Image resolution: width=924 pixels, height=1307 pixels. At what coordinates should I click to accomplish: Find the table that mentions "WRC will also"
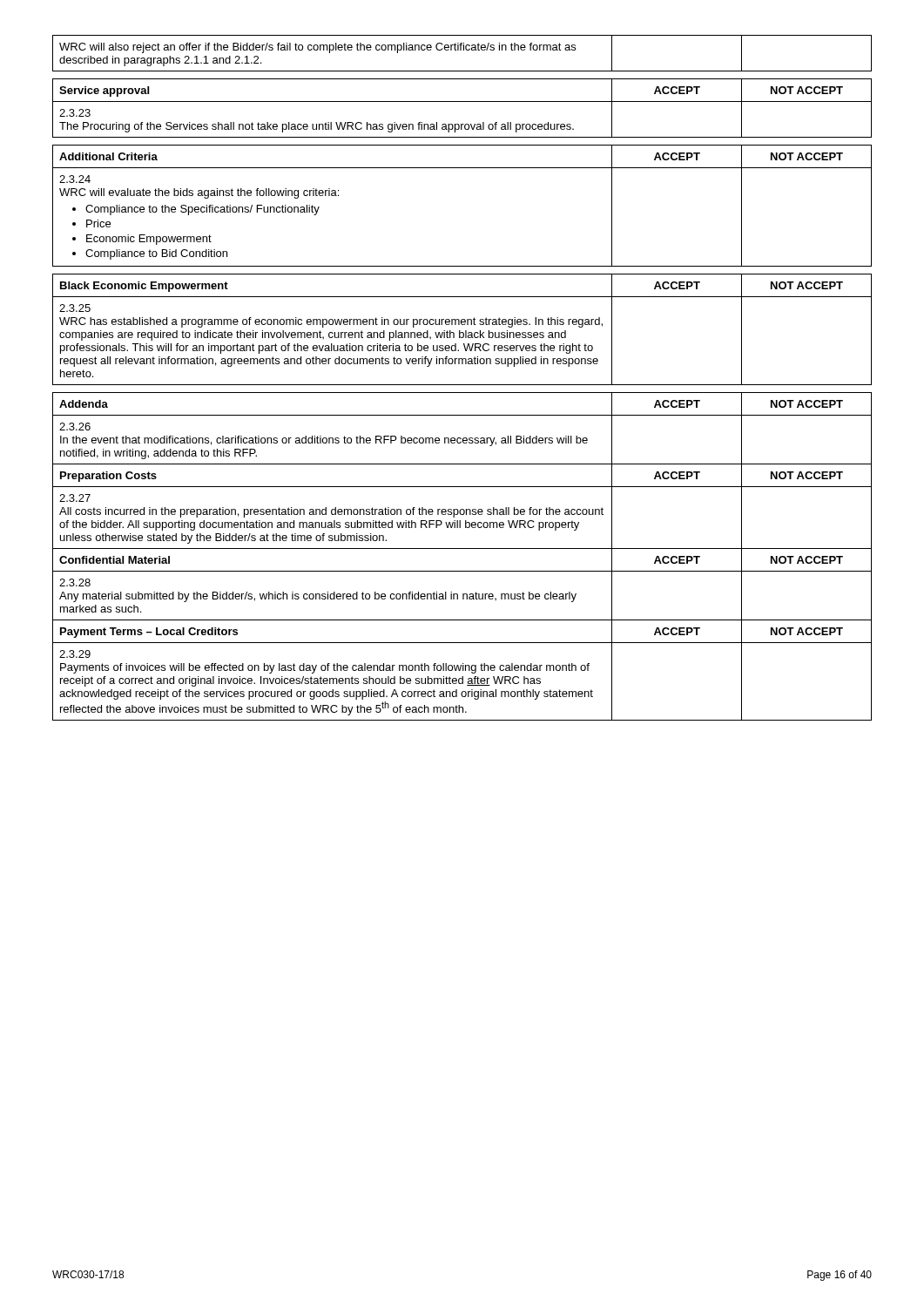pyautogui.click(x=462, y=53)
